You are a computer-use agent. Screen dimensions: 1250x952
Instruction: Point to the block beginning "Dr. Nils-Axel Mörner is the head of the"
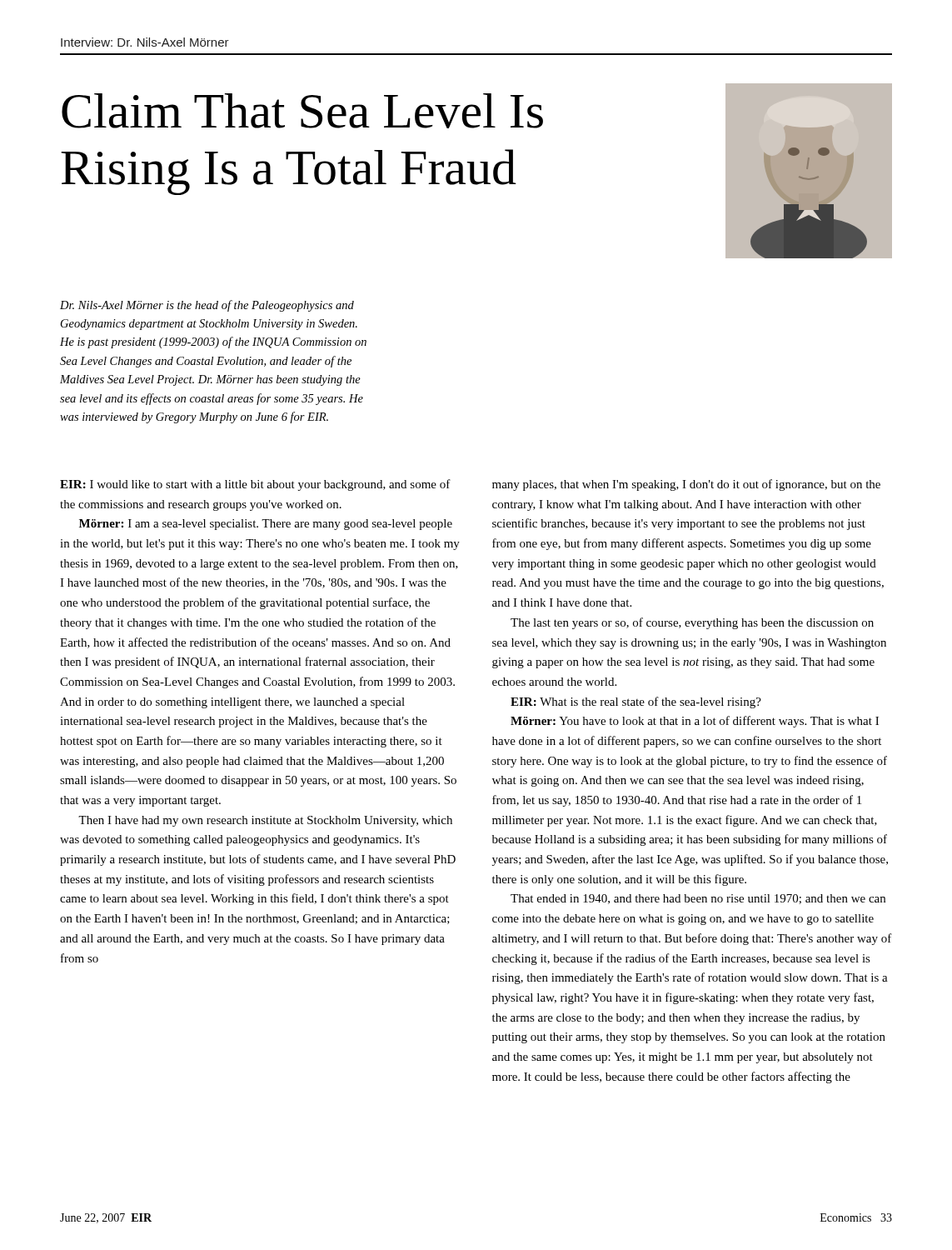tap(216, 361)
